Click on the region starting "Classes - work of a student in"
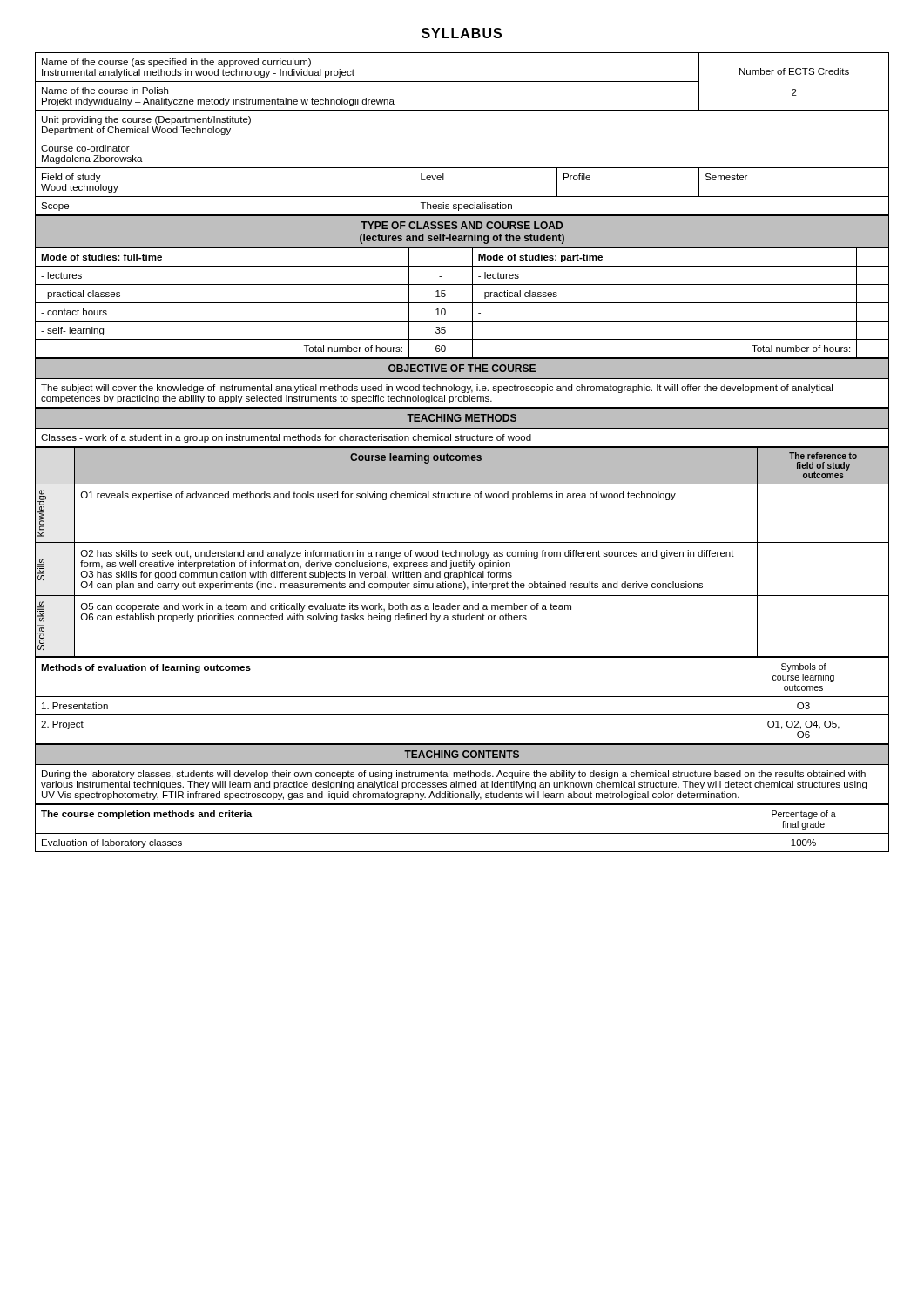 [x=286, y=437]
